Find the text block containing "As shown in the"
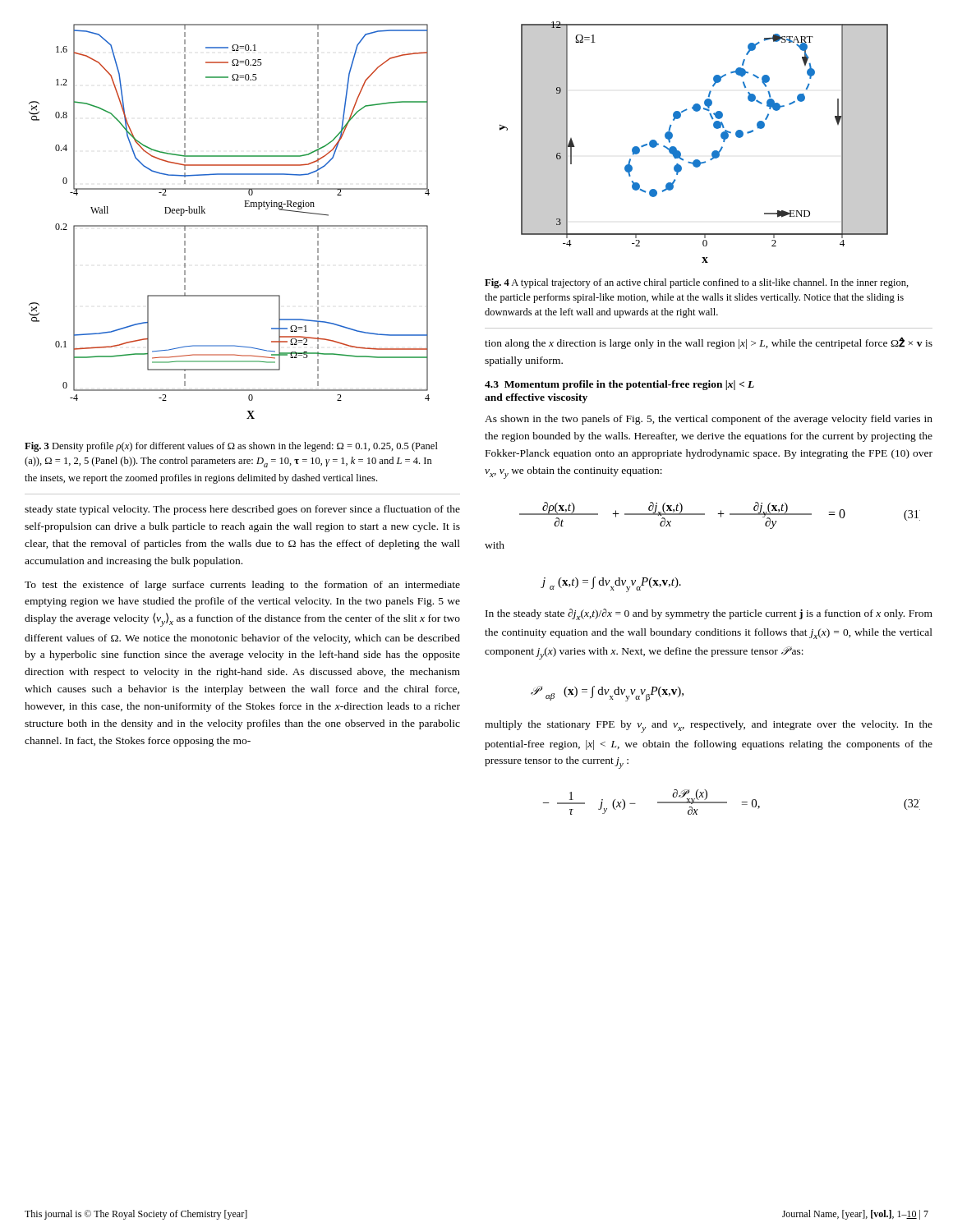The height and width of the screenshot is (1232, 953). [x=709, y=445]
